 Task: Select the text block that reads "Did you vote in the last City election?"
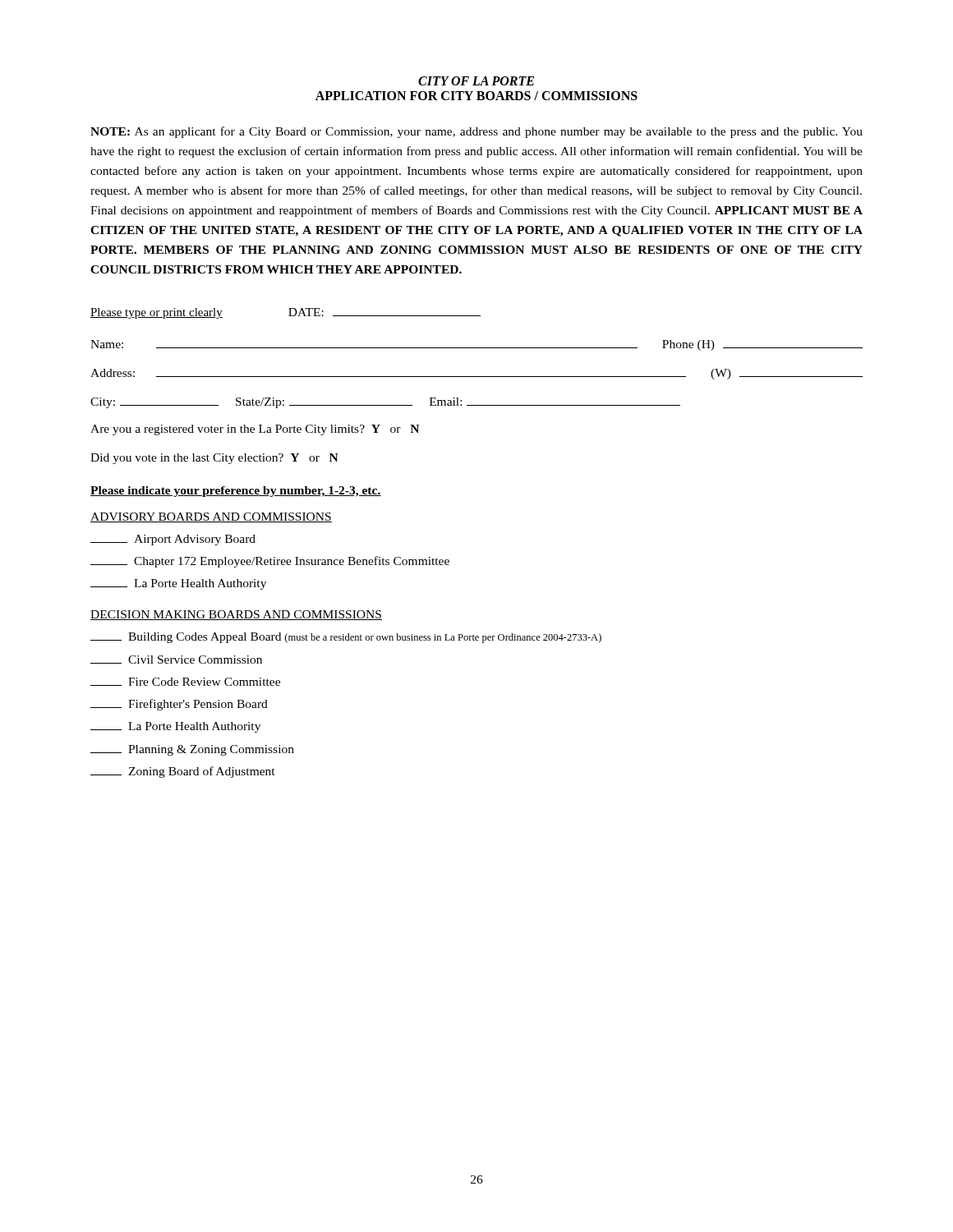point(214,457)
